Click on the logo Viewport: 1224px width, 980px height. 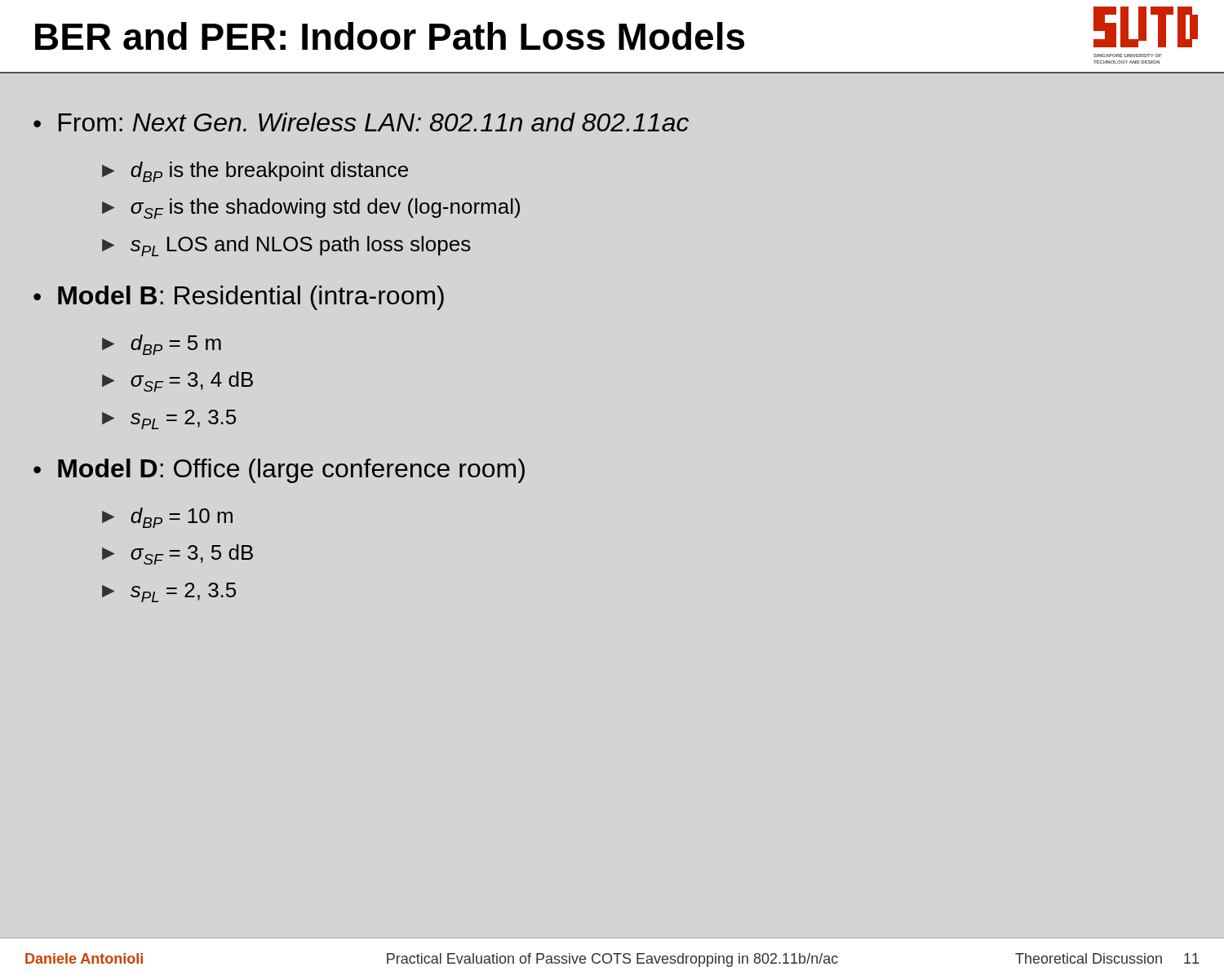[1146, 36]
